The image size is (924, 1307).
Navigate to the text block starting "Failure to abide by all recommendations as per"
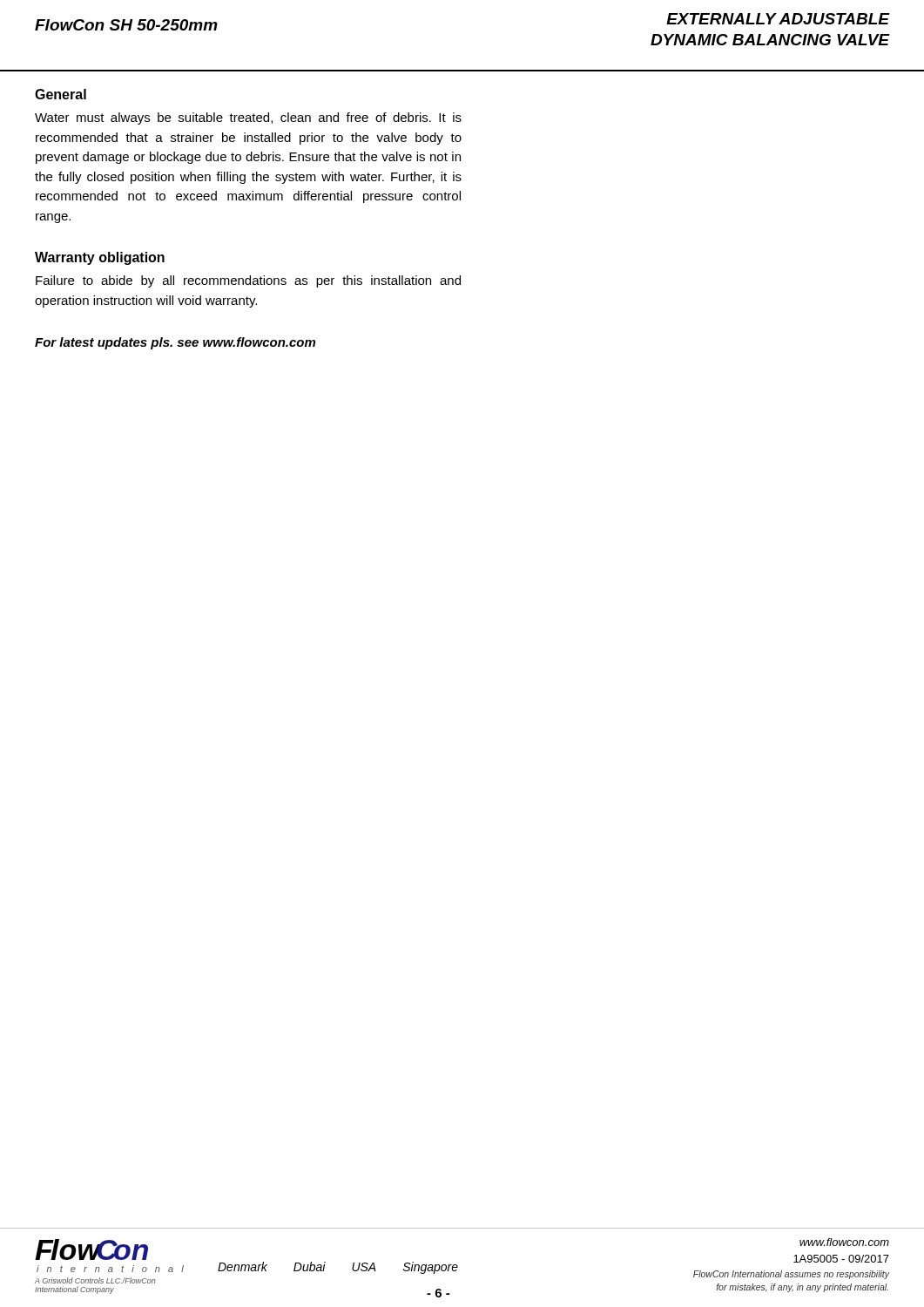point(248,290)
